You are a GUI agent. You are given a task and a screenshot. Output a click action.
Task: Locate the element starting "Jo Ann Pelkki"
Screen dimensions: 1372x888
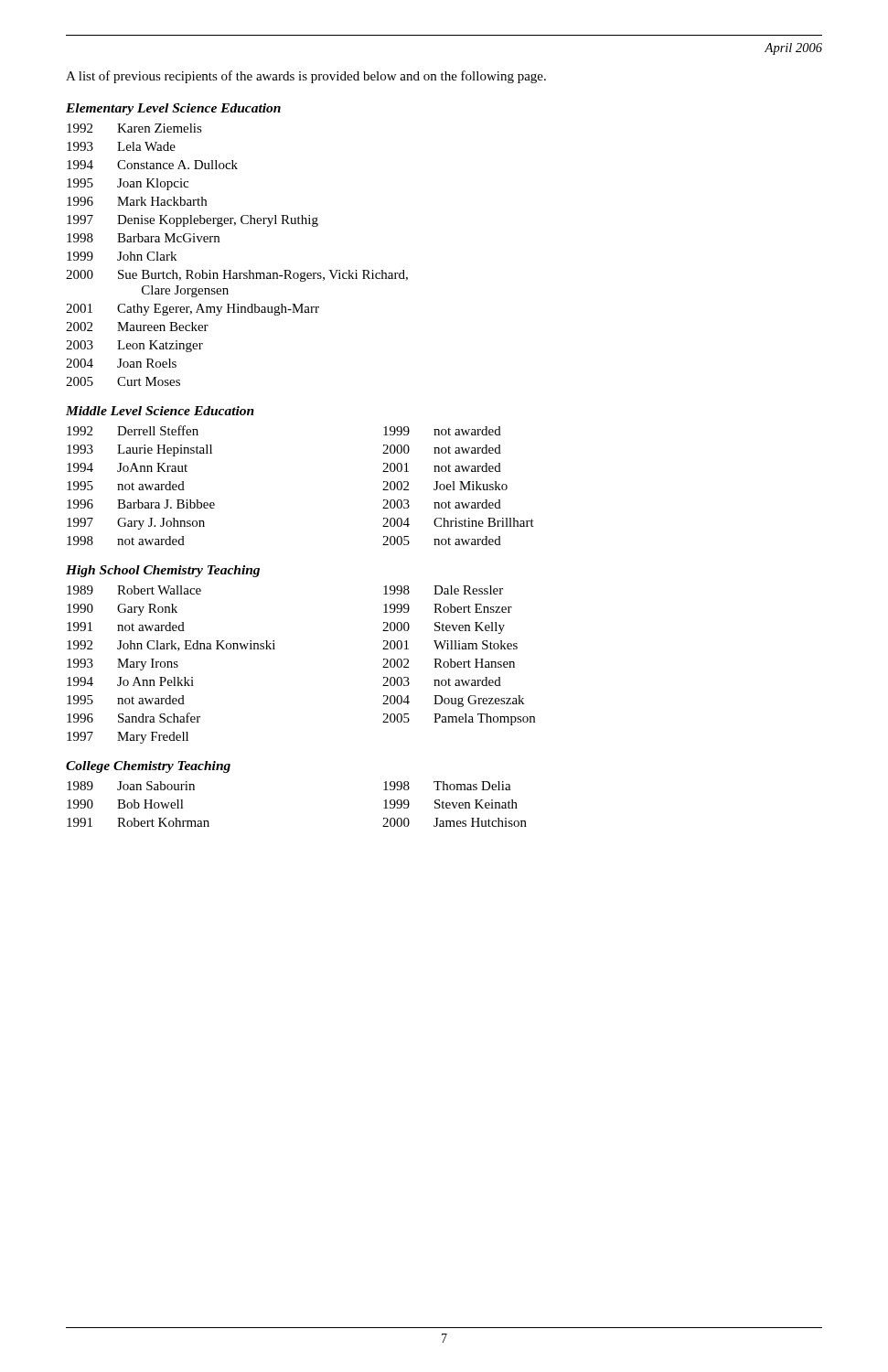156,681
